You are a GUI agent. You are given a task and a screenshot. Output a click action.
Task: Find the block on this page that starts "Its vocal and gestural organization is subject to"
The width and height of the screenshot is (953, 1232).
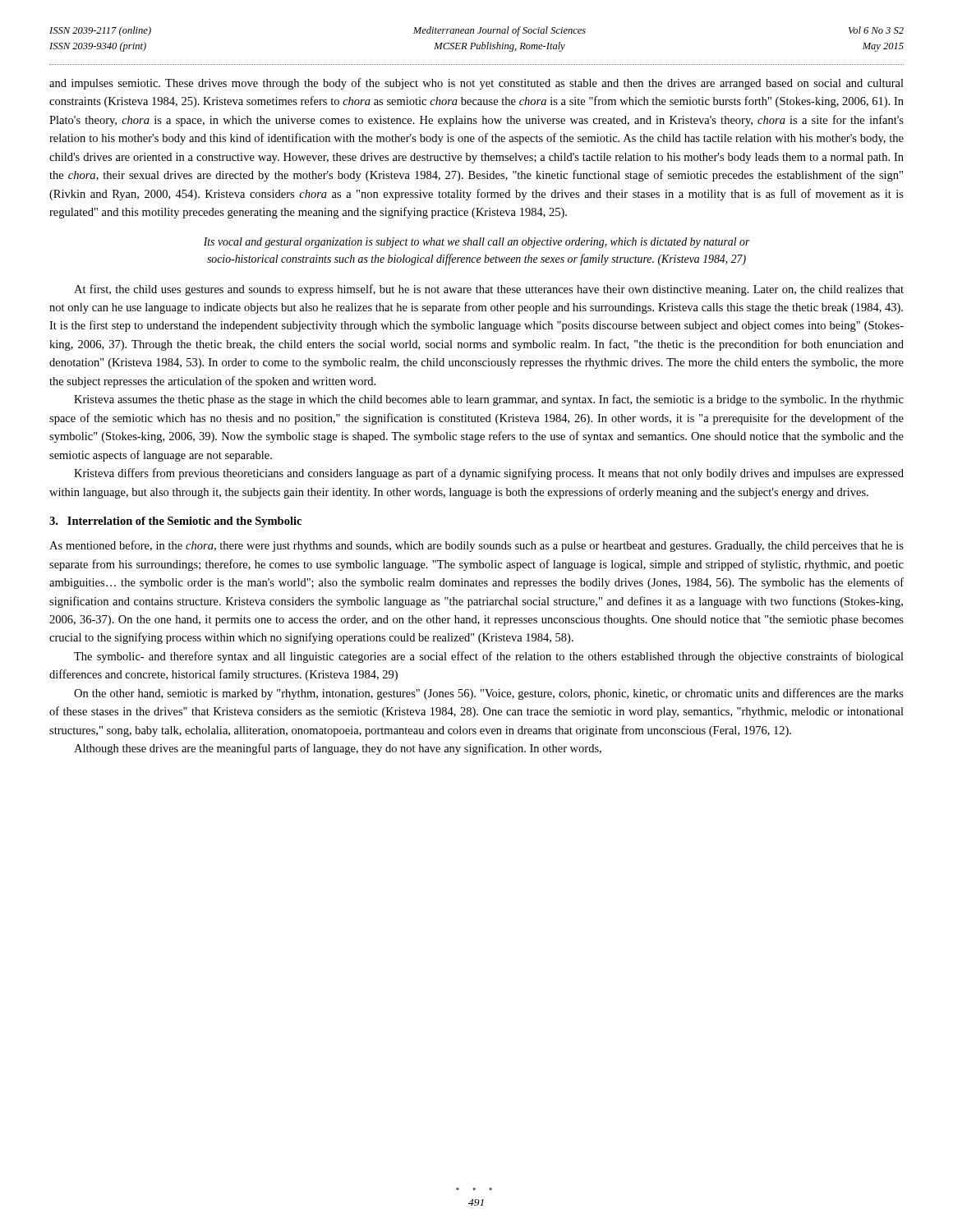pyautogui.click(x=476, y=250)
